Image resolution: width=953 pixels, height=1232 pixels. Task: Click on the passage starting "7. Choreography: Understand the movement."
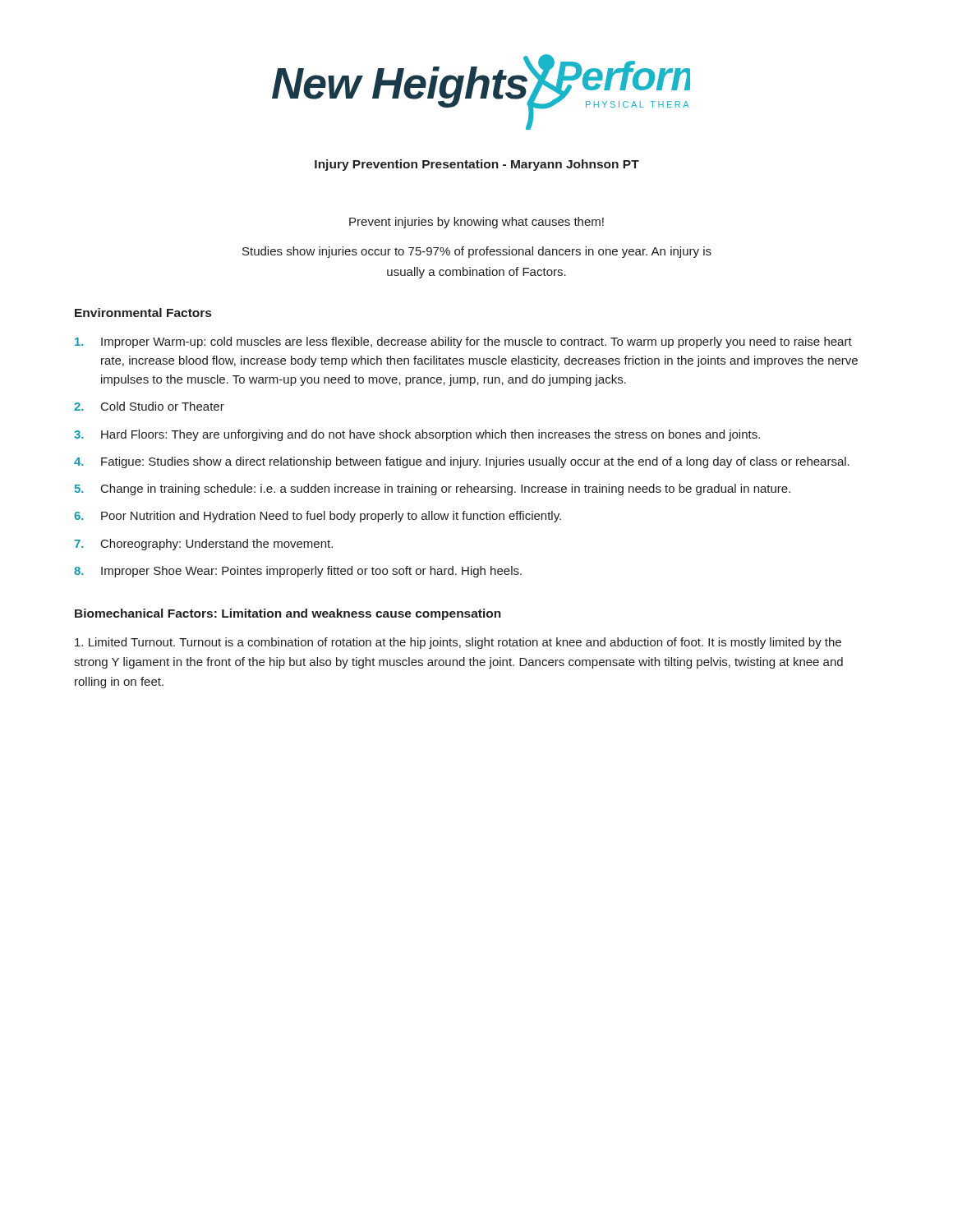coord(203,545)
